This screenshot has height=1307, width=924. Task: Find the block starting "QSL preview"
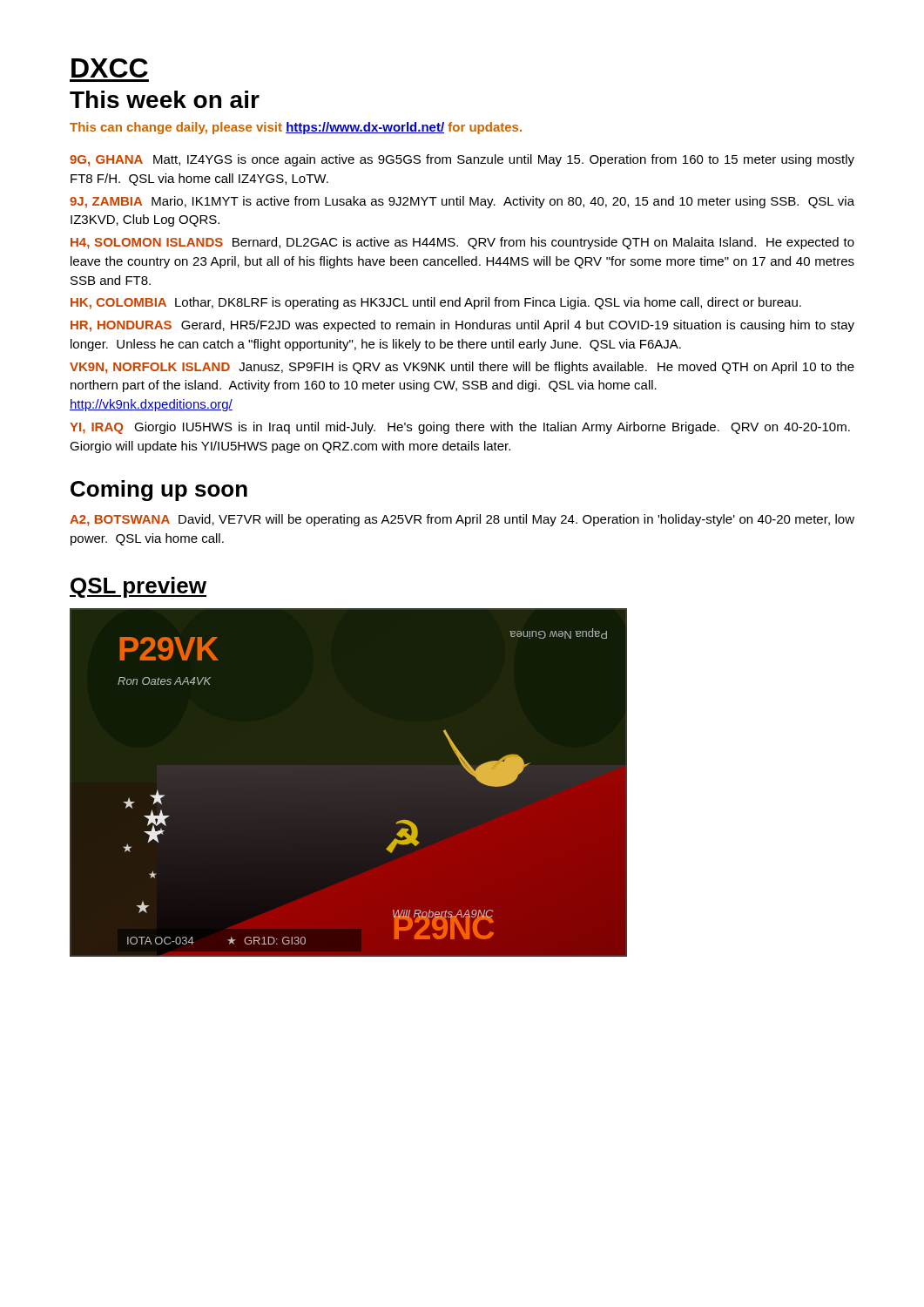tap(138, 587)
